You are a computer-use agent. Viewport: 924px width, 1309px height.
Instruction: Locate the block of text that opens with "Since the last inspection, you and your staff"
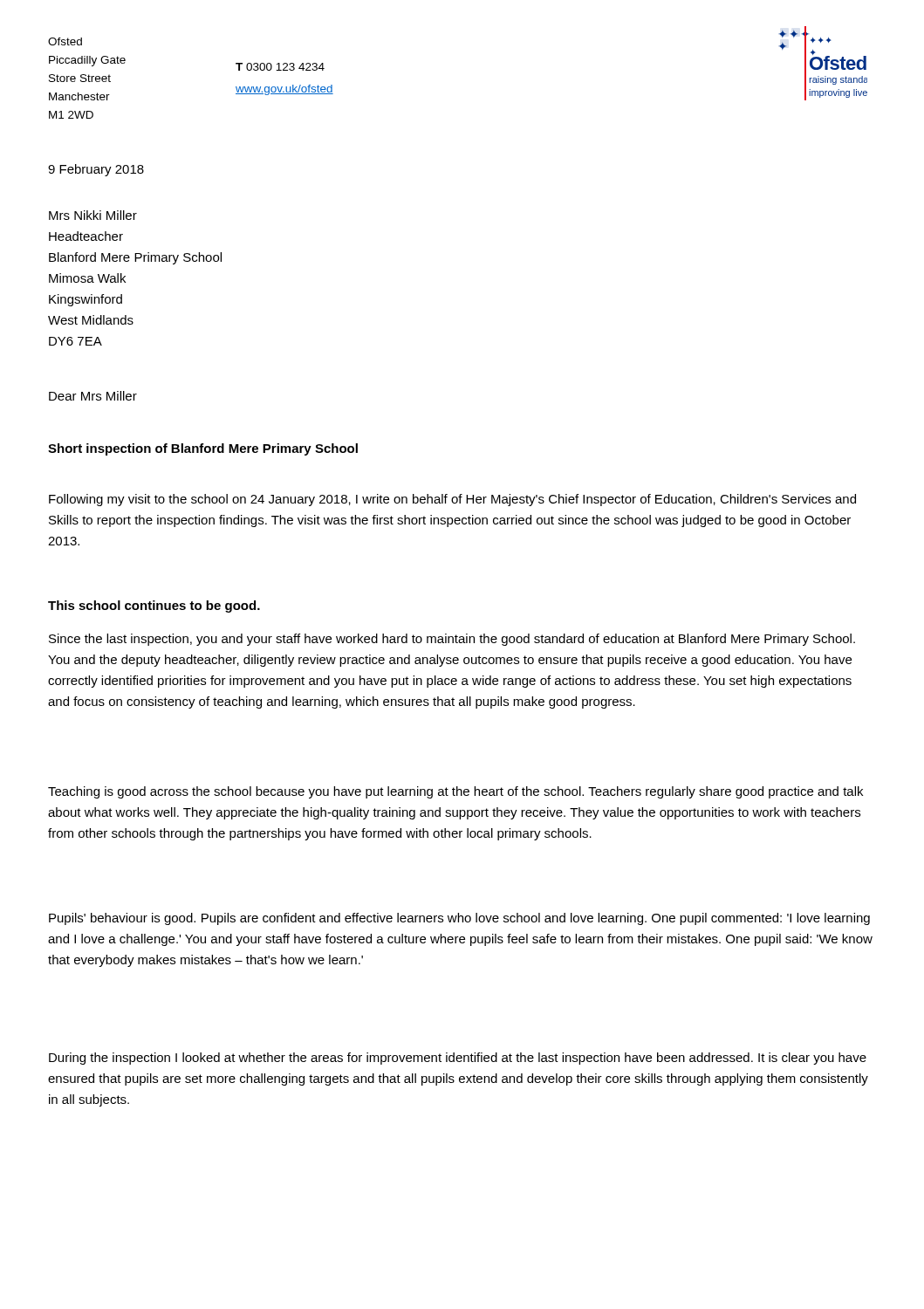point(452,670)
